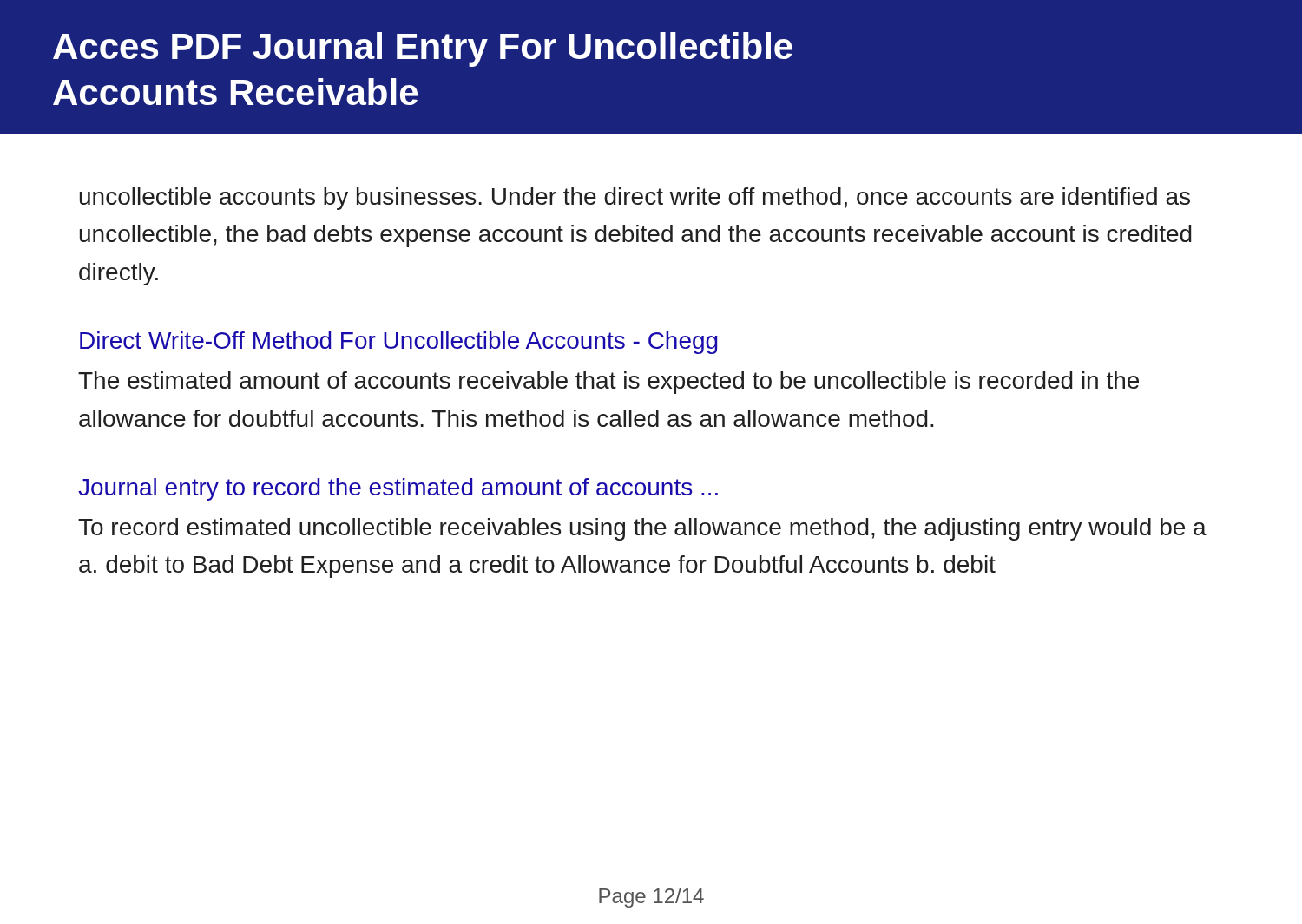The image size is (1302, 924).
Task: Locate the block of text that opens with "To record estimated uncollectible"
Action: point(642,546)
